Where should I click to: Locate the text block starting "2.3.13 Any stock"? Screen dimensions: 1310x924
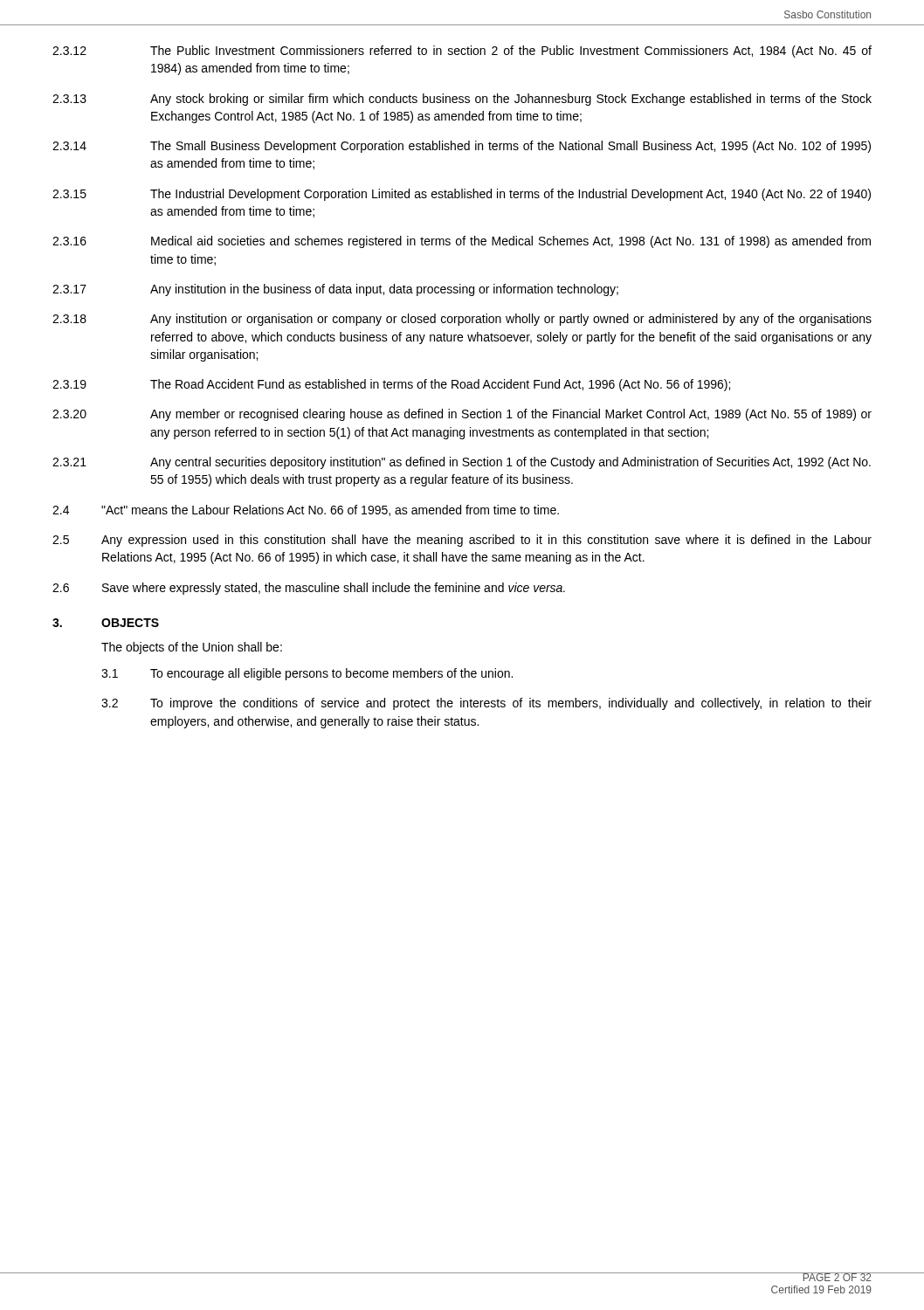462,107
